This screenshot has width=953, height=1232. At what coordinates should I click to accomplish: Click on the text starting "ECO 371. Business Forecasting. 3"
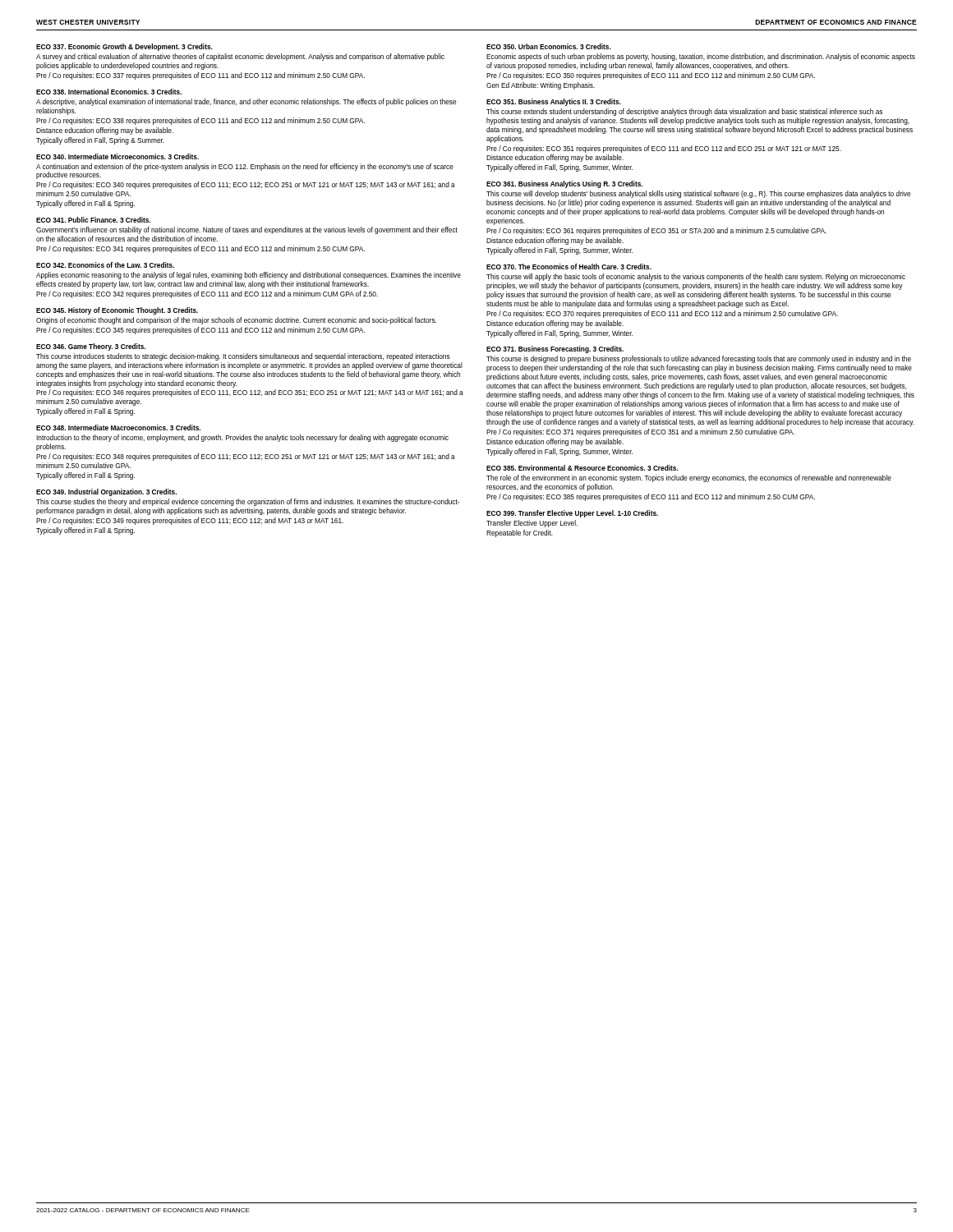[702, 401]
